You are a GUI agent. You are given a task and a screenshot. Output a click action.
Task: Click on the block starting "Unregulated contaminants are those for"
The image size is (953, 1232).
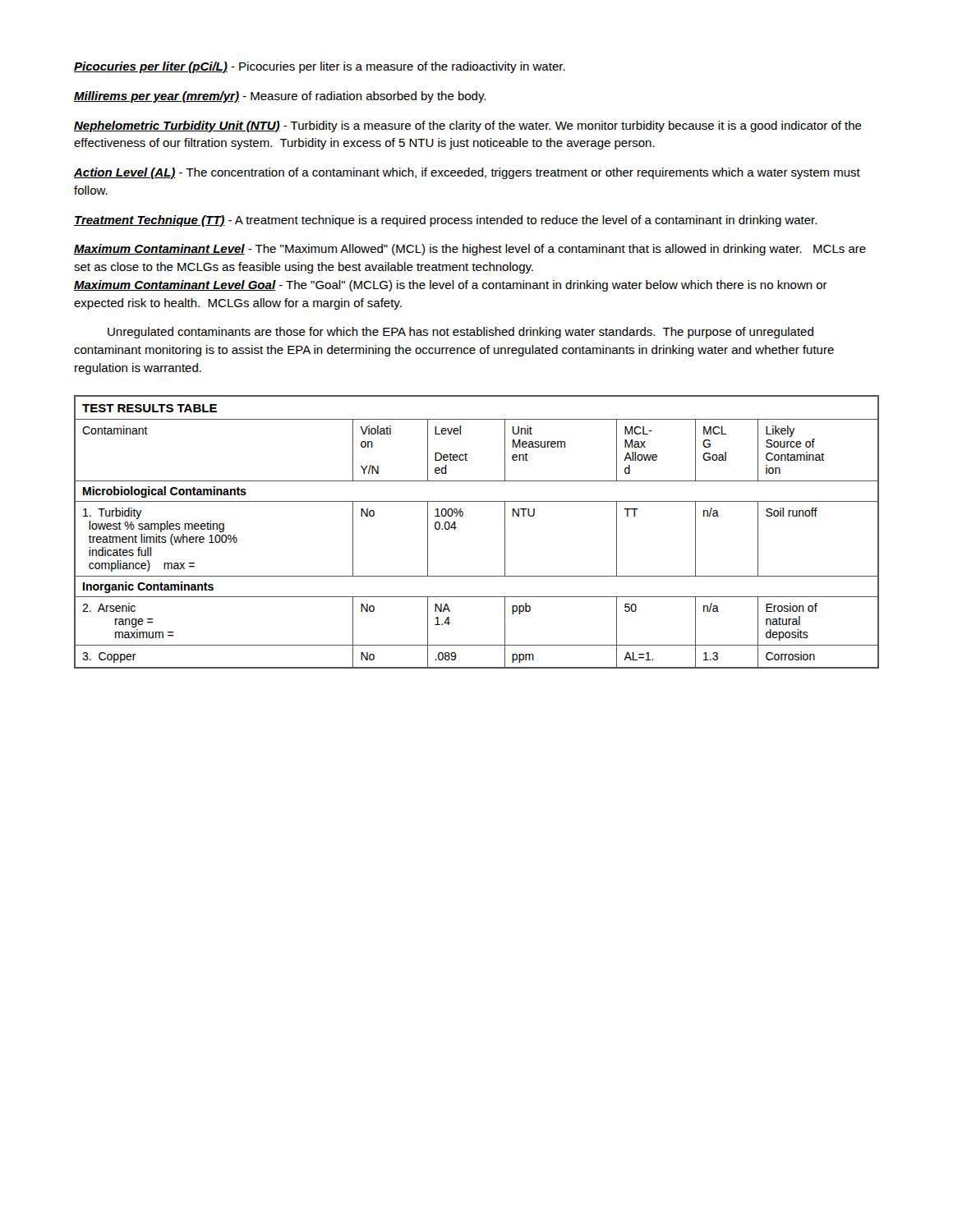coord(454,349)
